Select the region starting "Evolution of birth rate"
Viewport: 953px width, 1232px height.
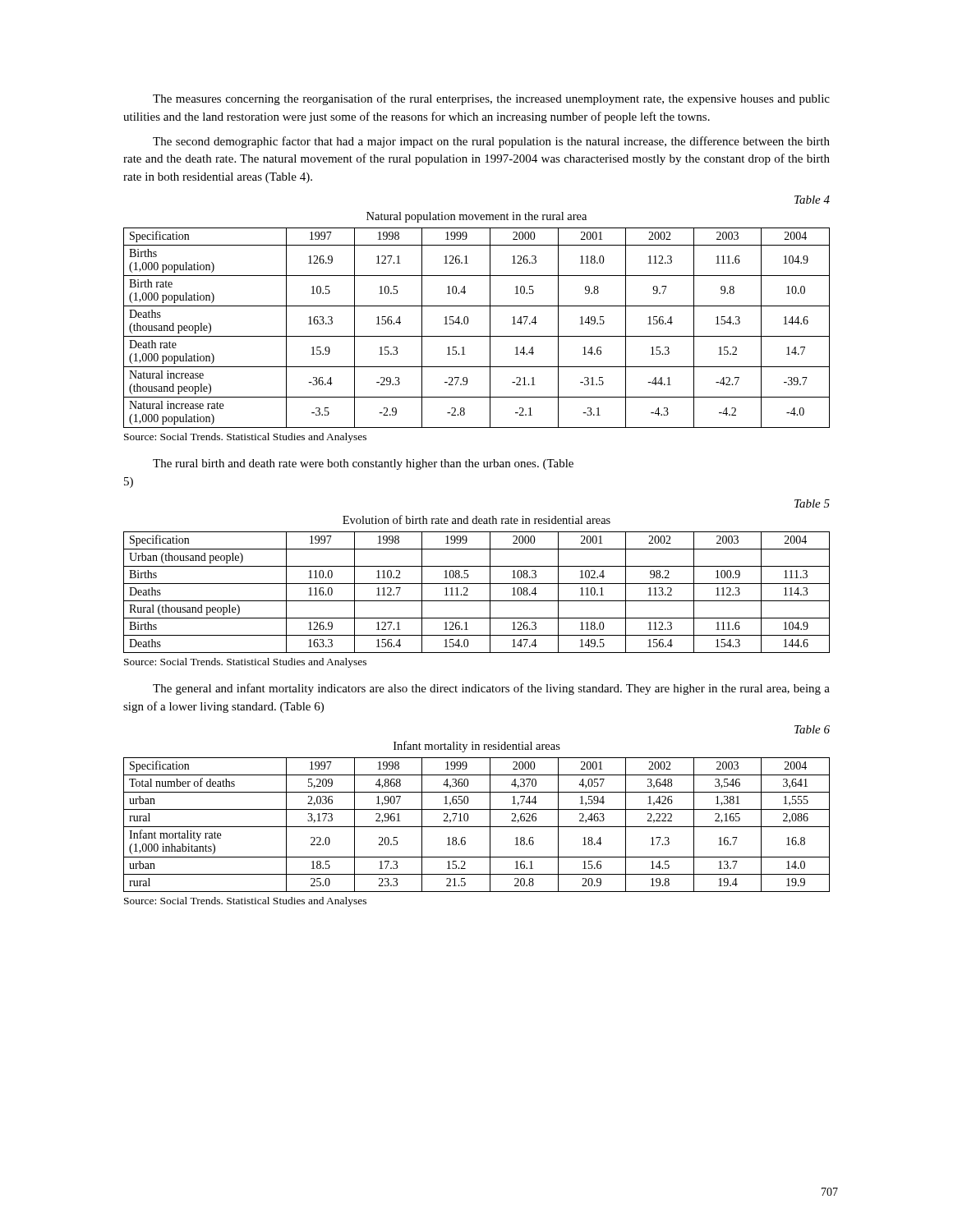click(476, 520)
